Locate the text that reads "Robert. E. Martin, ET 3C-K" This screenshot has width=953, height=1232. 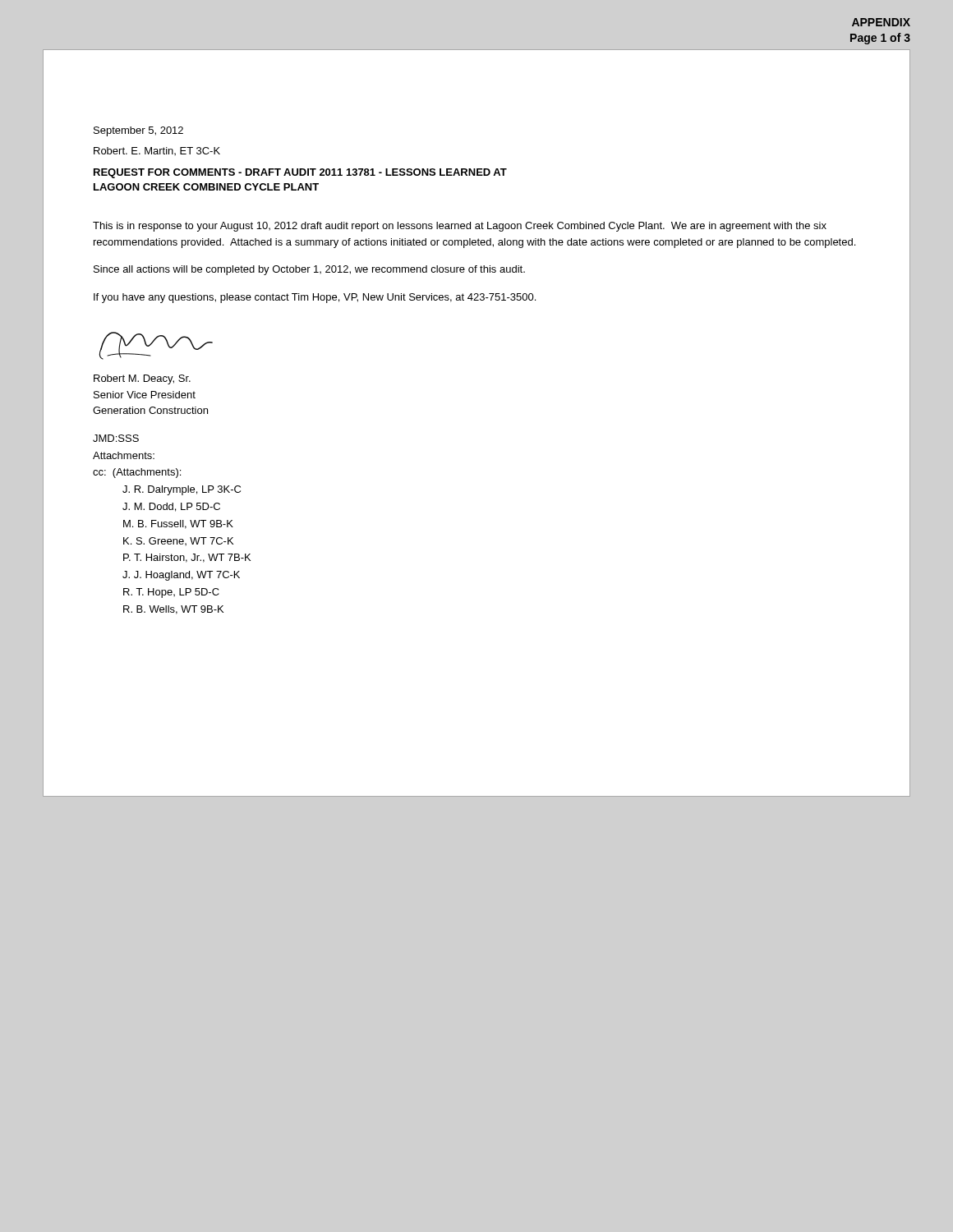(x=157, y=151)
